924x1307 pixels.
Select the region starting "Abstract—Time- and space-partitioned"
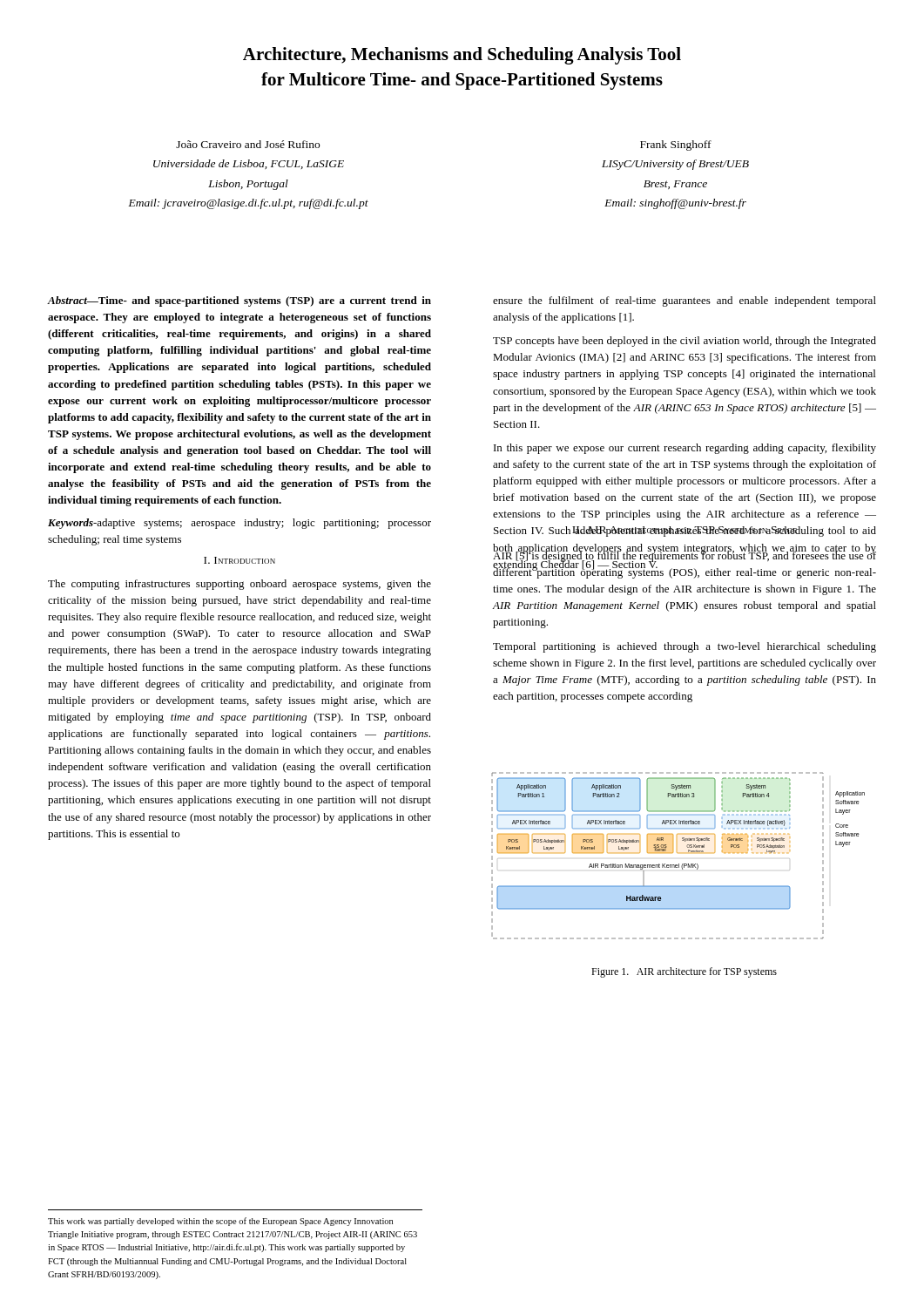tap(239, 400)
